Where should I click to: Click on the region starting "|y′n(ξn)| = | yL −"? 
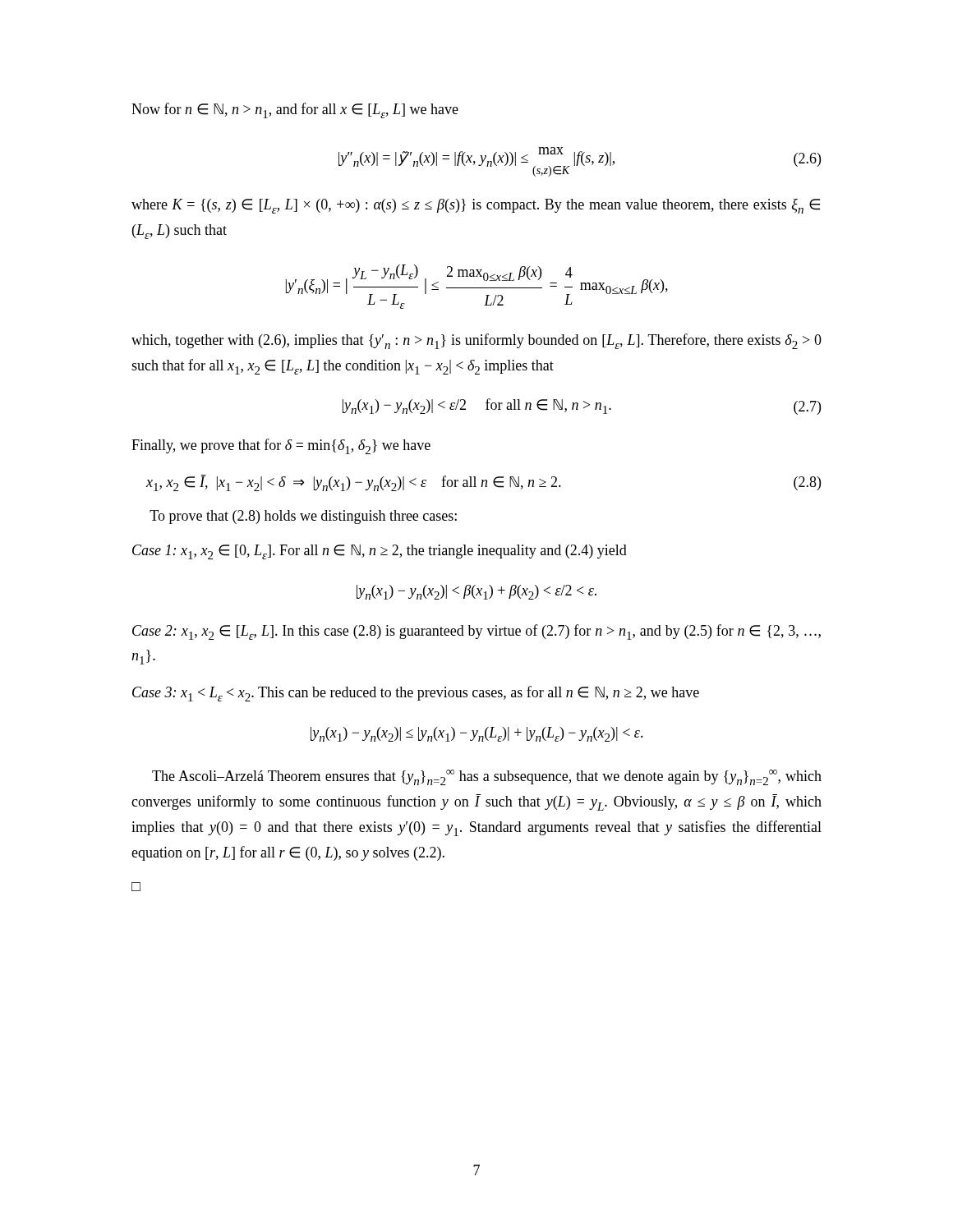click(x=476, y=287)
